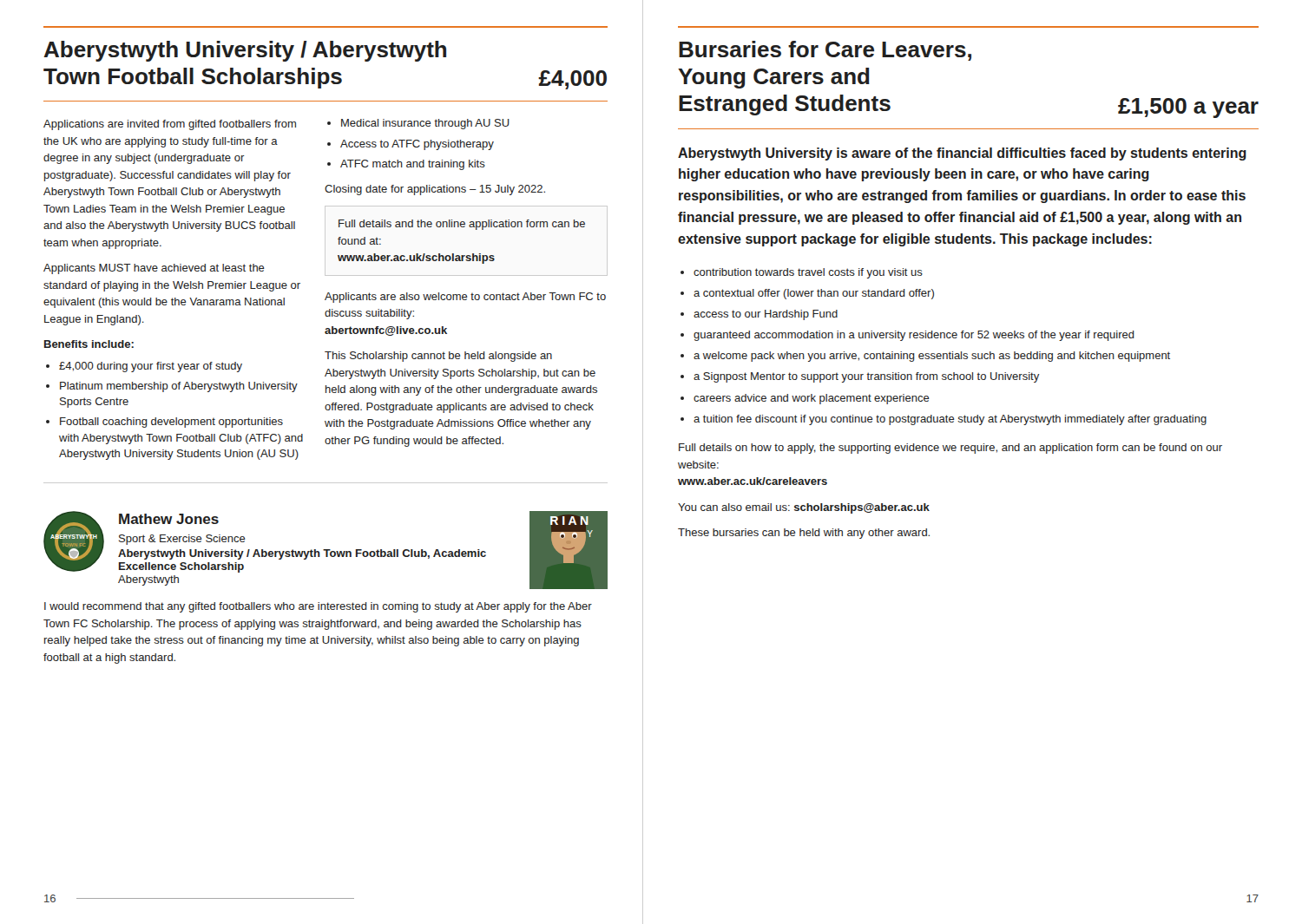The image size is (1302, 924).
Task: Navigate to the block starting "a contextual offer (lower than our standard offer)"
Action: [814, 293]
